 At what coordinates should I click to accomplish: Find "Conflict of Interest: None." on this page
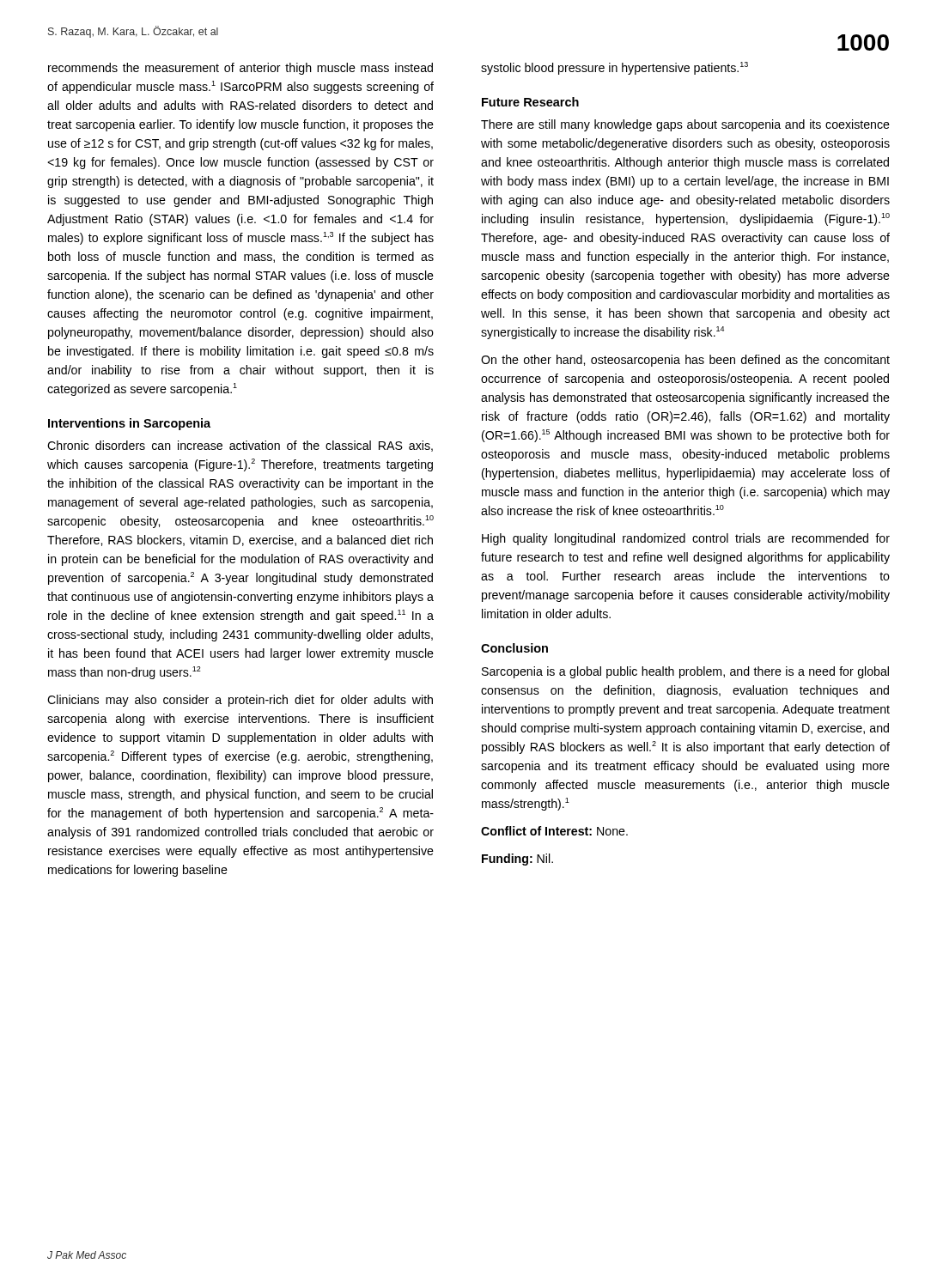[x=554, y=831]
